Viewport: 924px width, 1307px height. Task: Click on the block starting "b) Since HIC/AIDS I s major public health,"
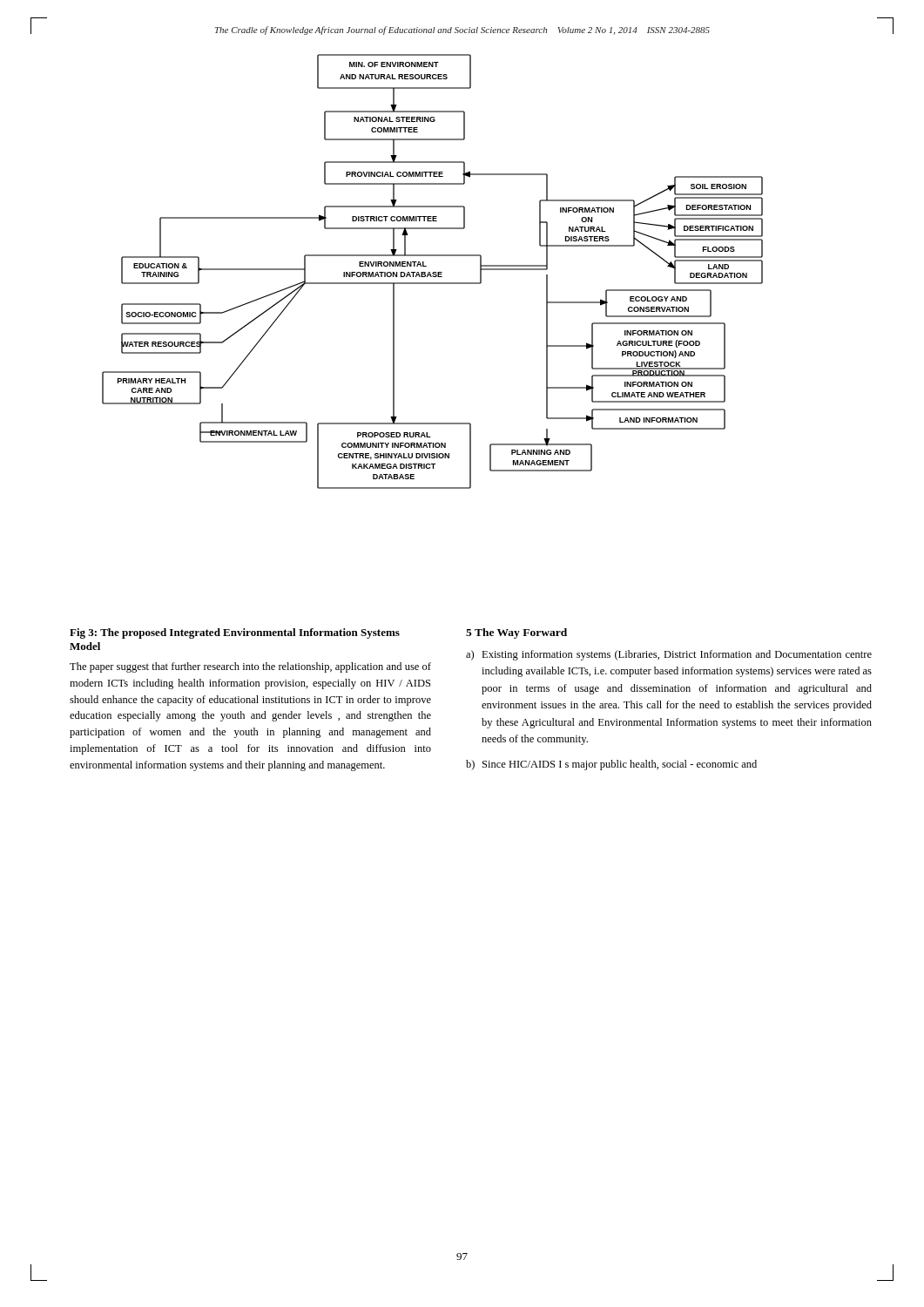click(669, 765)
